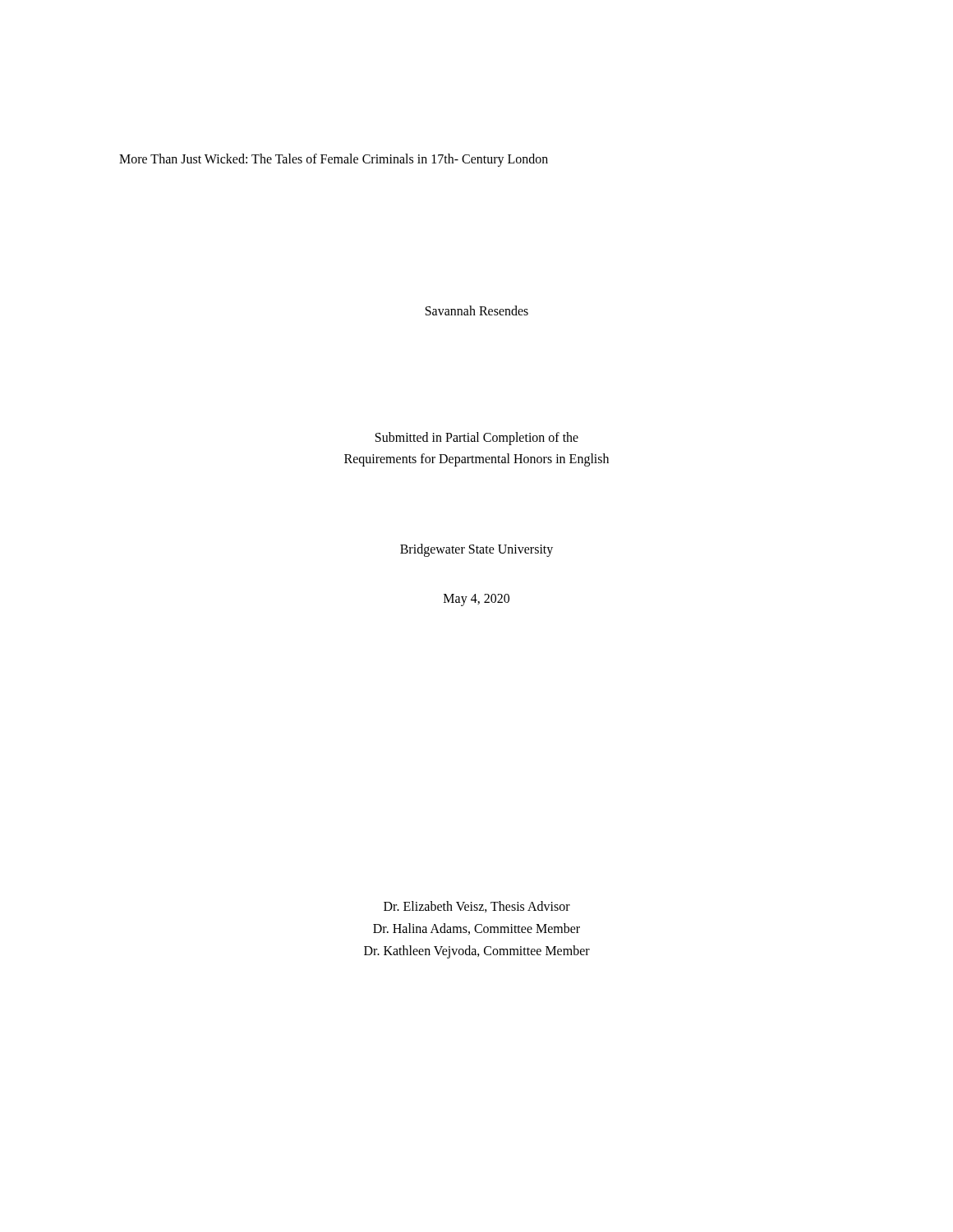Find the text starting "Bridgewater State University"

coord(476,549)
